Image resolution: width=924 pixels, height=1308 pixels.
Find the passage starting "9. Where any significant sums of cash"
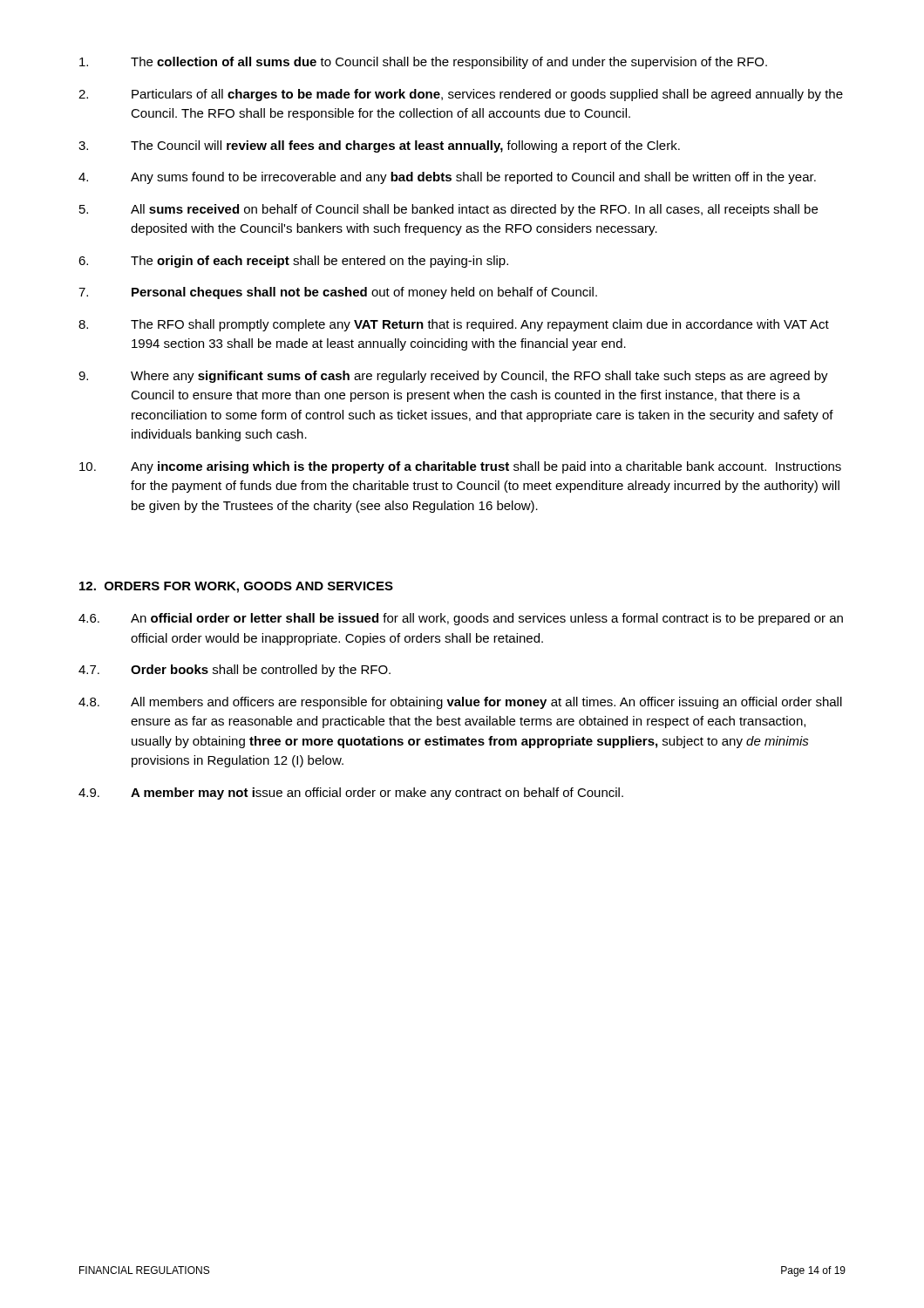[x=462, y=405]
